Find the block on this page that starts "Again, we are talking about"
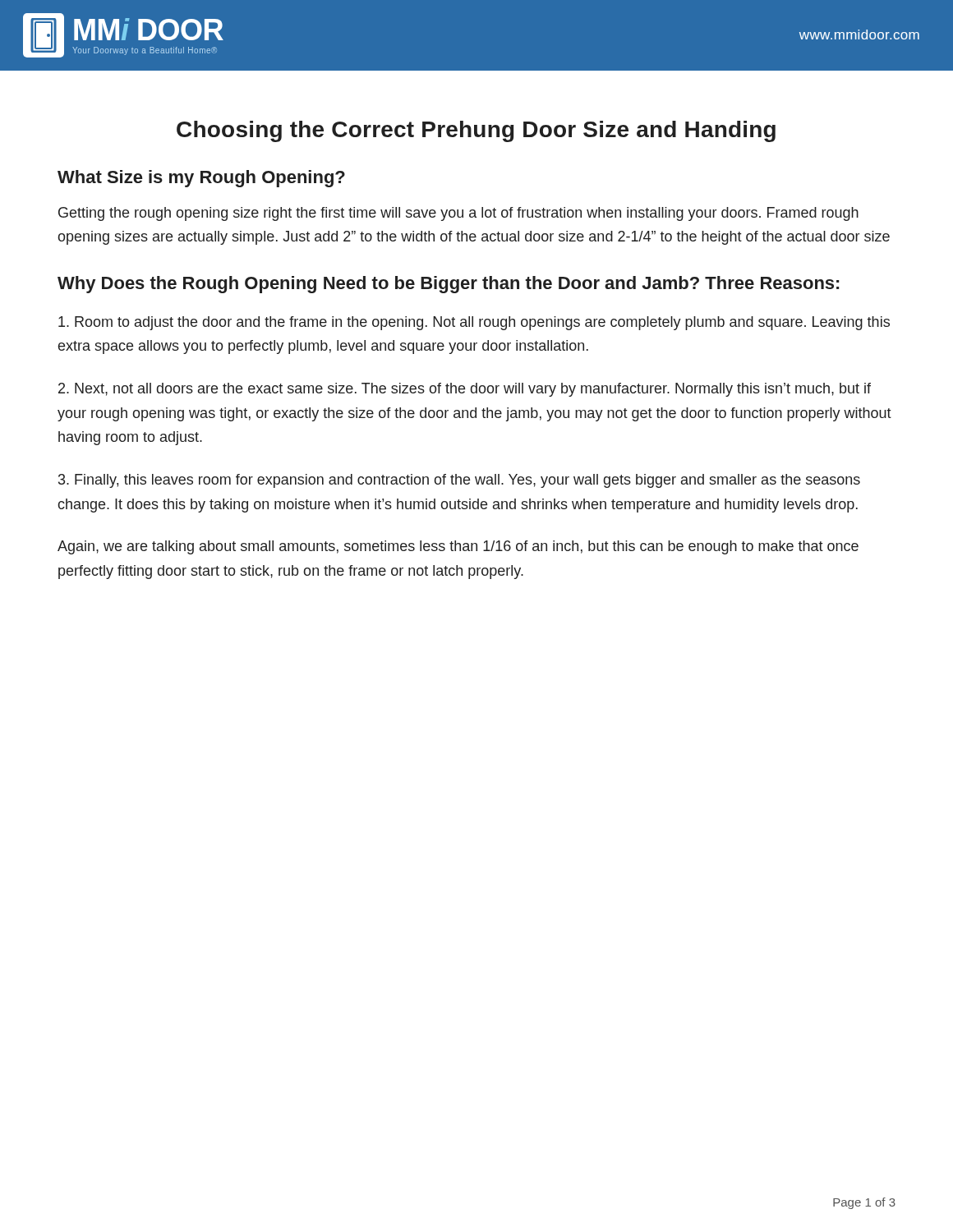The height and width of the screenshot is (1232, 953). click(458, 559)
